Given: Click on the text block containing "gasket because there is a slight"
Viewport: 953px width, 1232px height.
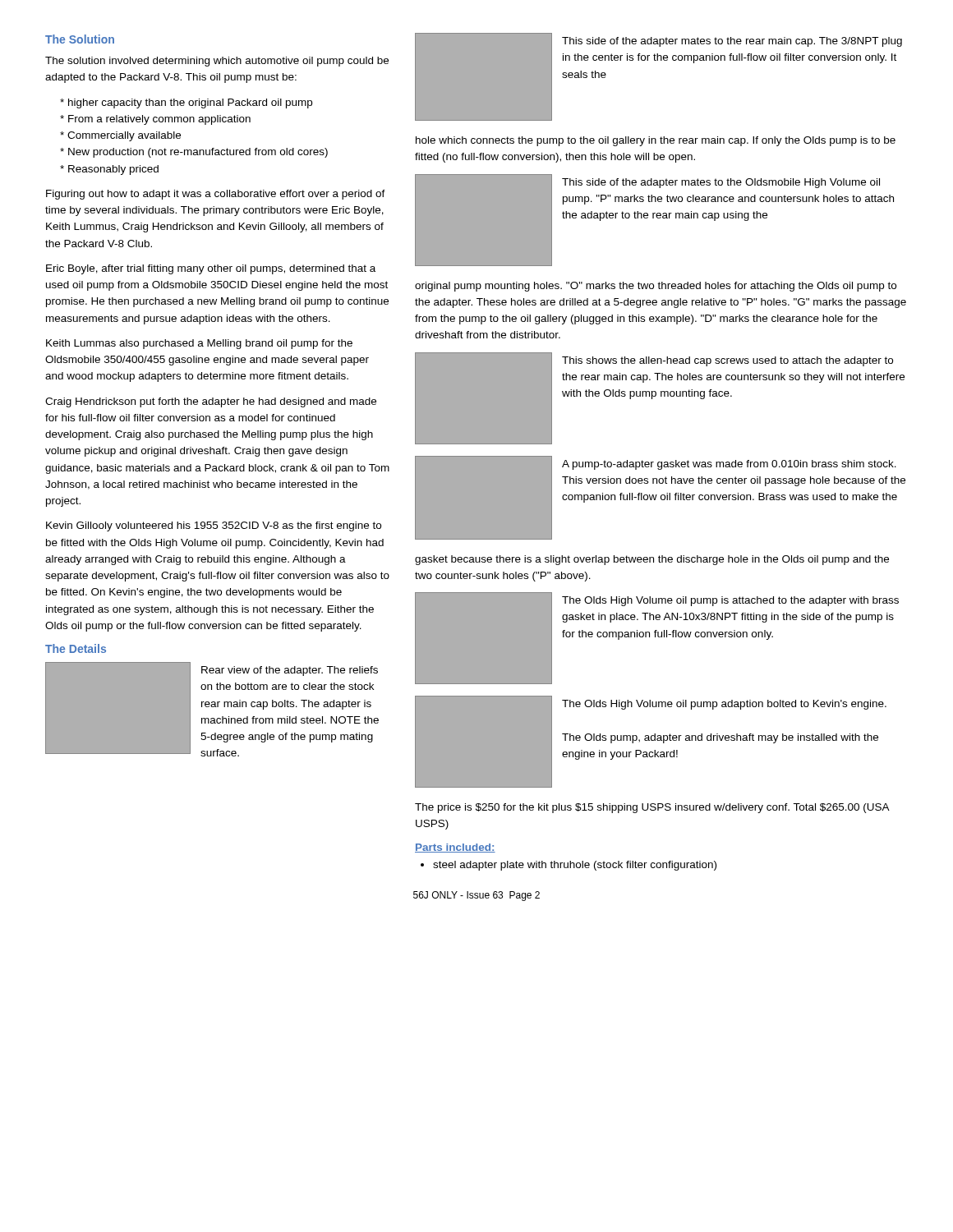Looking at the screenshot, I should point(661,567).
